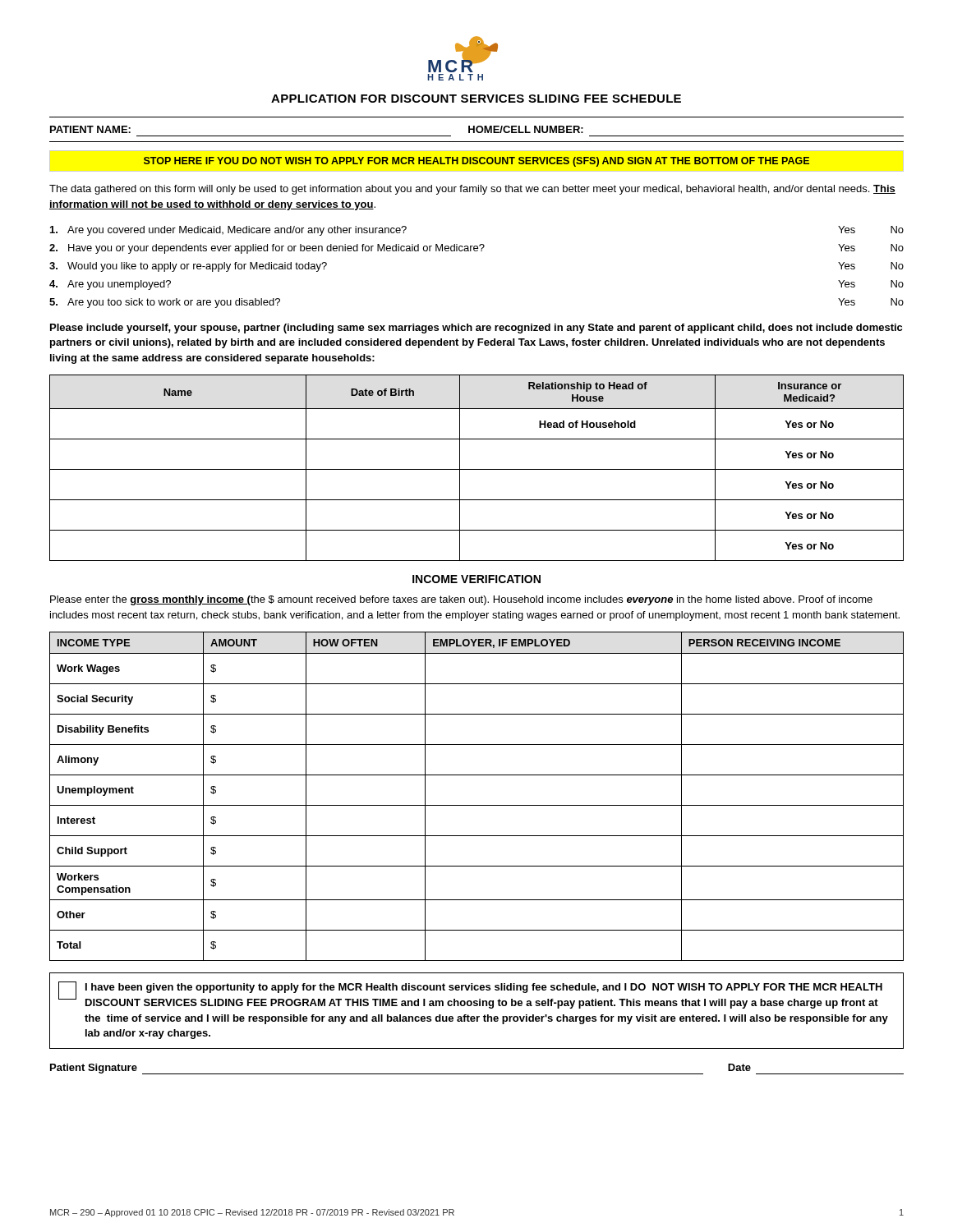Find the block on this page that starts "Please include yourself, your spouse, partner (including same"
953x1232 pixels.
tap(476, 342)
